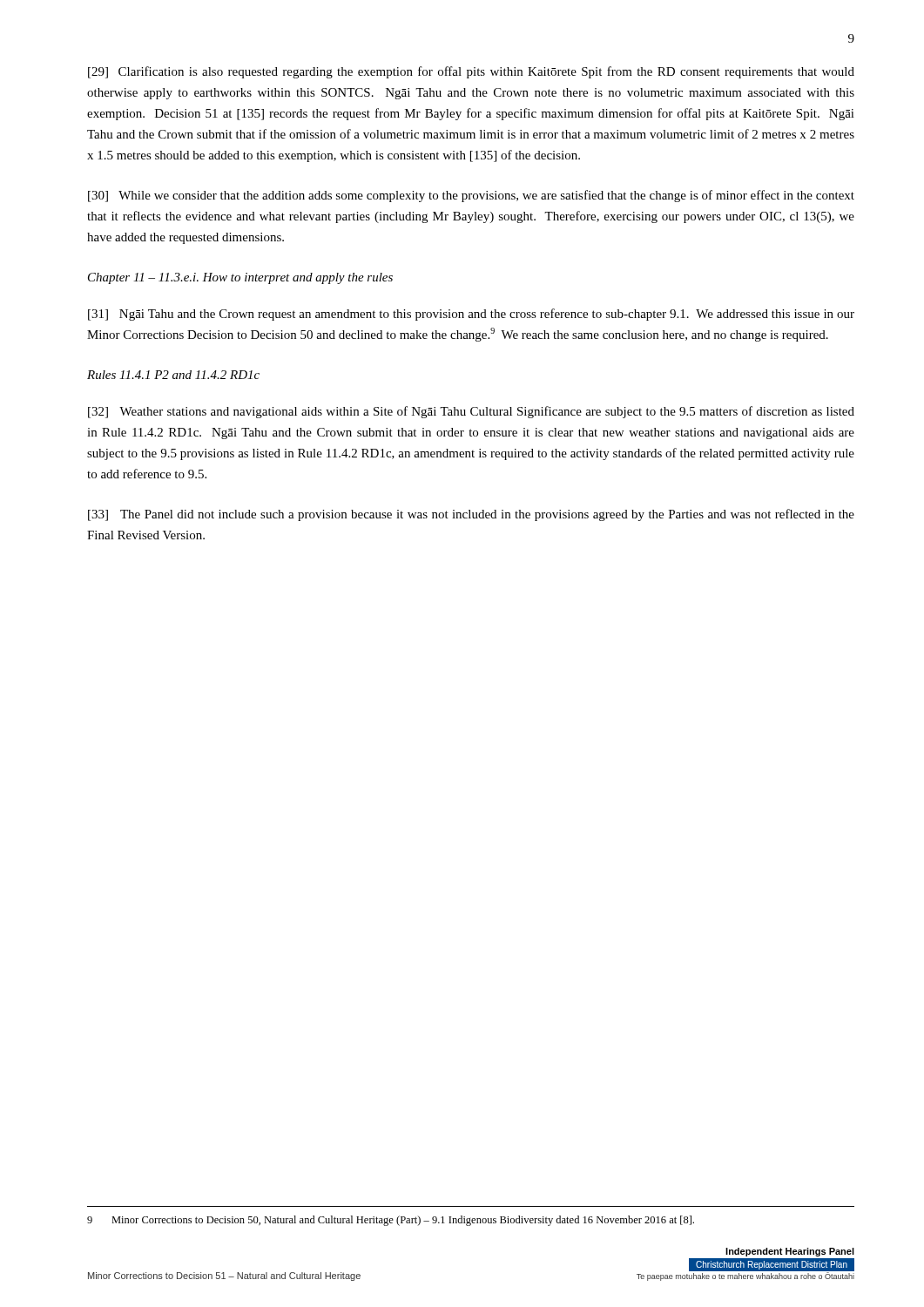Image resolution: width=924 pixels, height=1307 pixels.
Task: Click the passage that begins "[31] Ngāi Tahu and the Crown"
Action: [471, 324]
